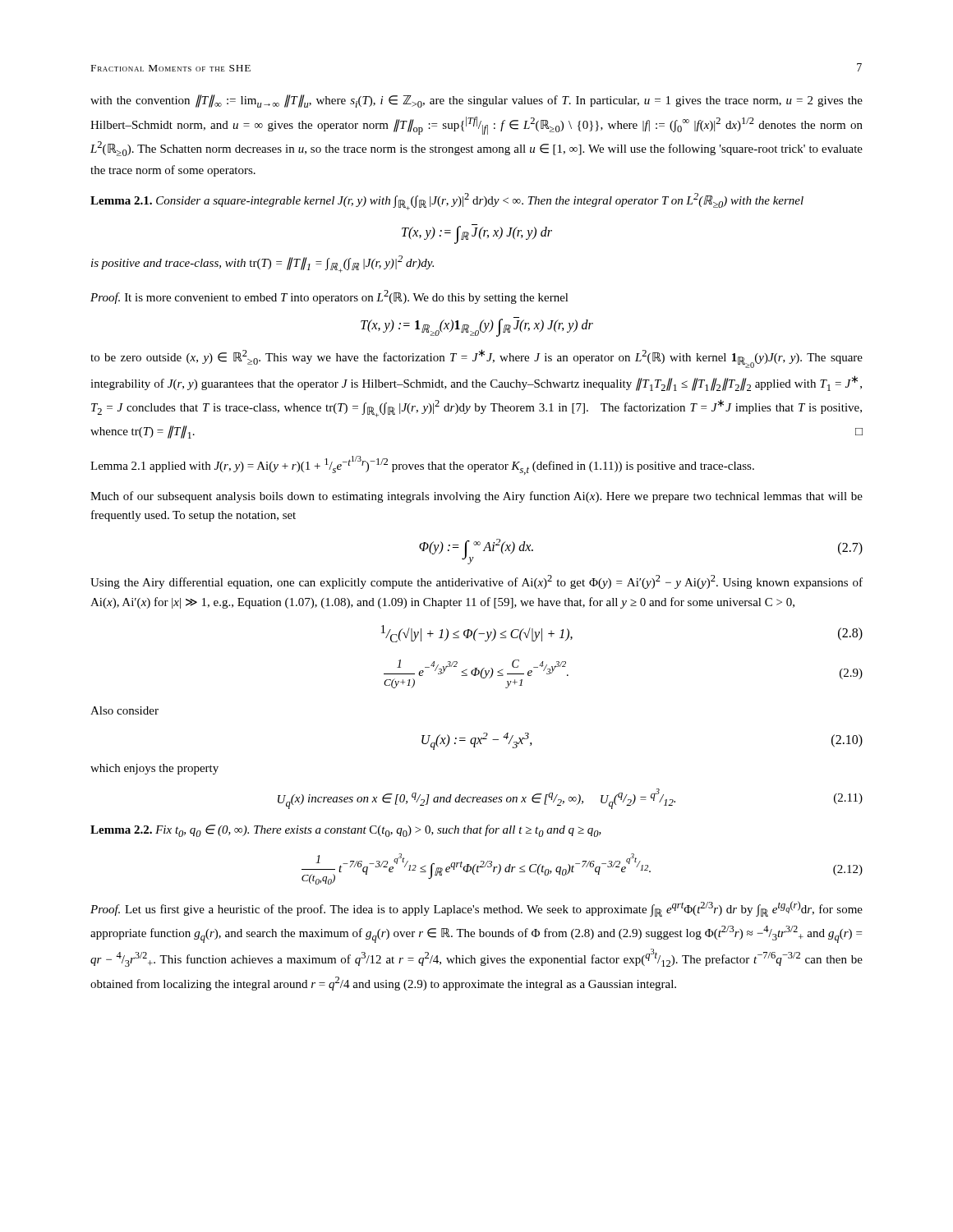Screen dimensions: 1232x953
Task: Locate the passage starting "with the convention ‖T‖∞"
Action: pos(476,135)
